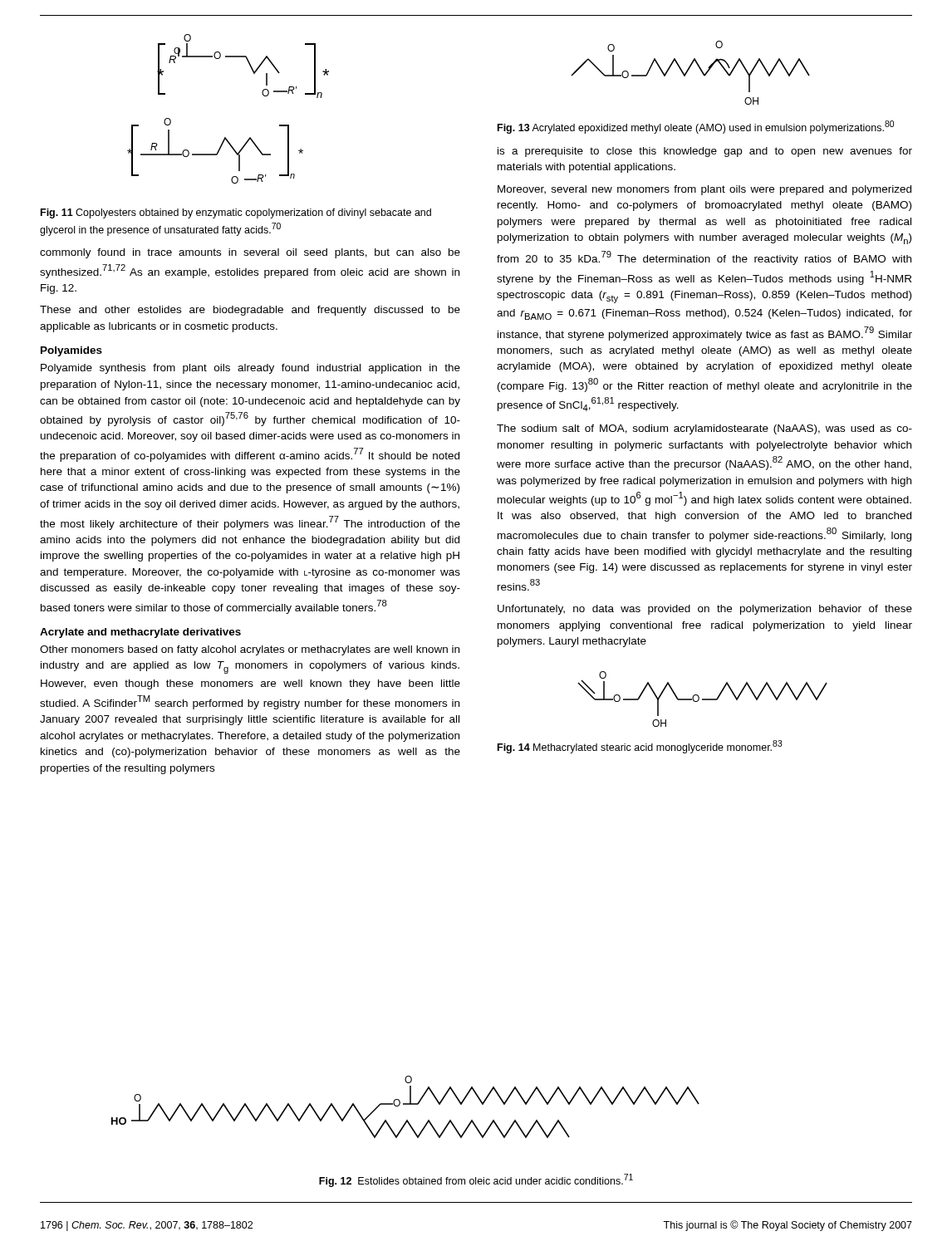Point to the text block starting "Fig. 14 Methacrylated stearic acid monoglyceride monomer.83"
The width and height of the screenshot is (952, 1246).
point(640,746)
